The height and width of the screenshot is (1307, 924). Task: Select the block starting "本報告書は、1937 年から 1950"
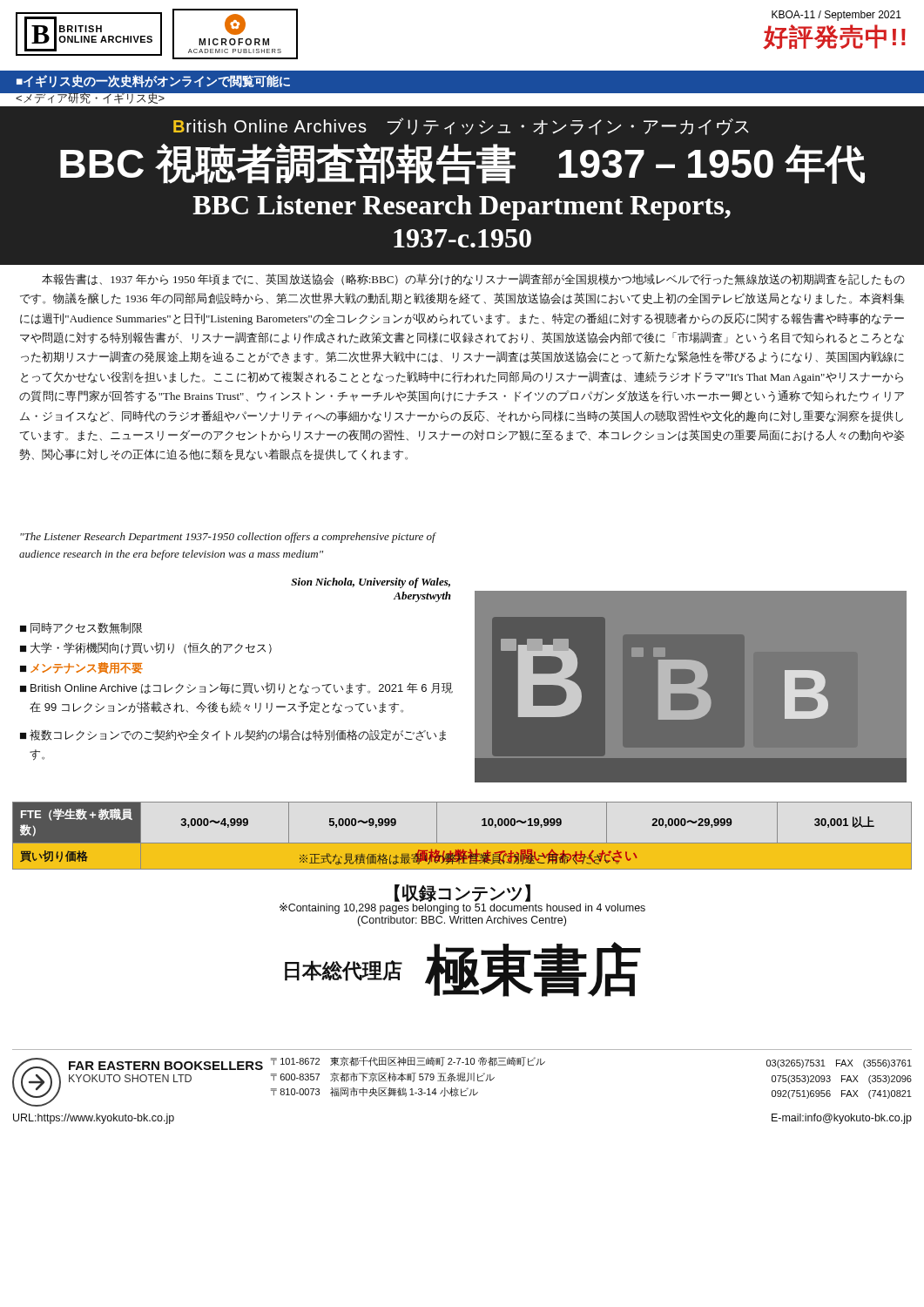point(462,364)
